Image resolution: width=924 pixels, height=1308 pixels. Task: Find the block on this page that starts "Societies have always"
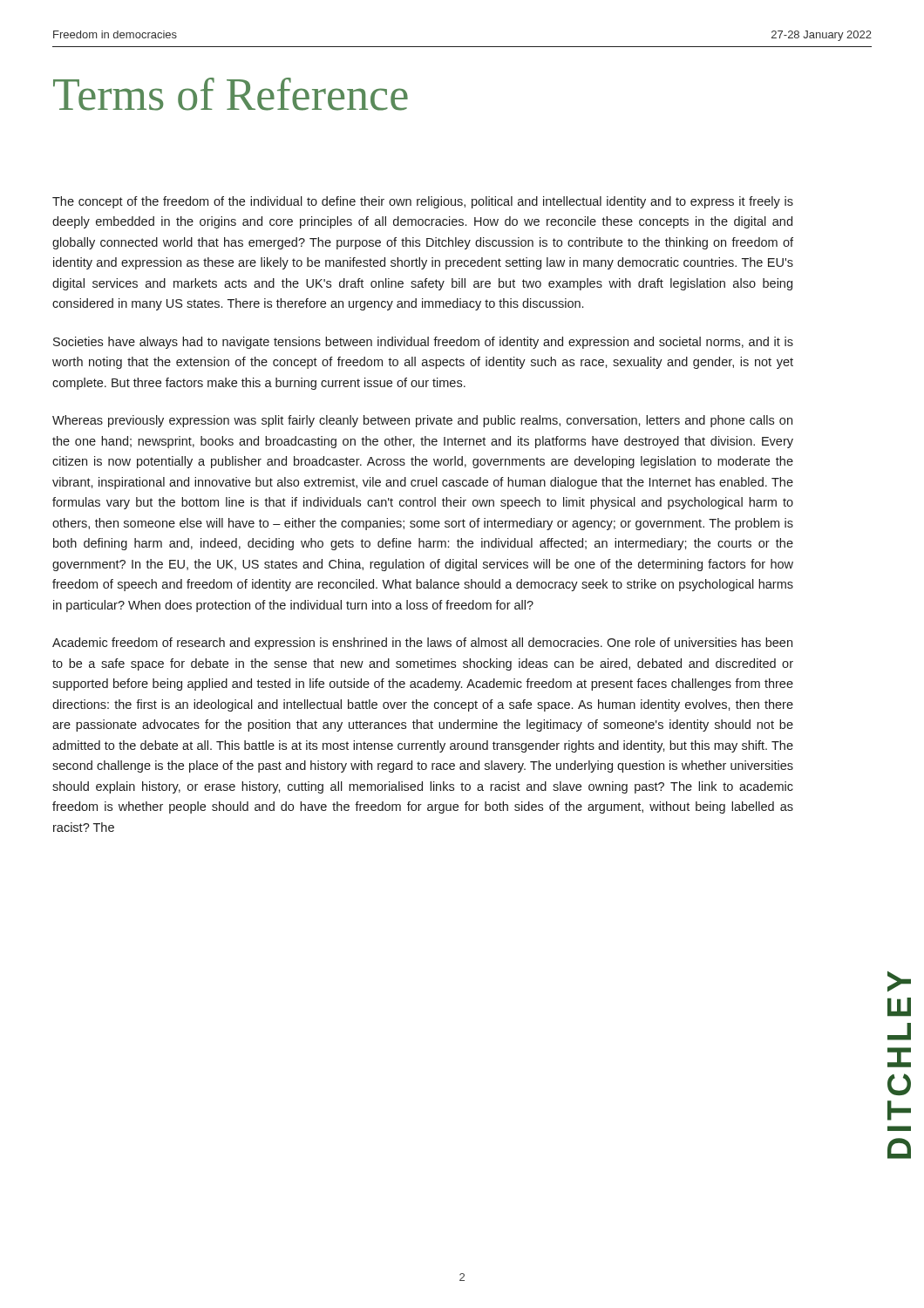(423, 362)
